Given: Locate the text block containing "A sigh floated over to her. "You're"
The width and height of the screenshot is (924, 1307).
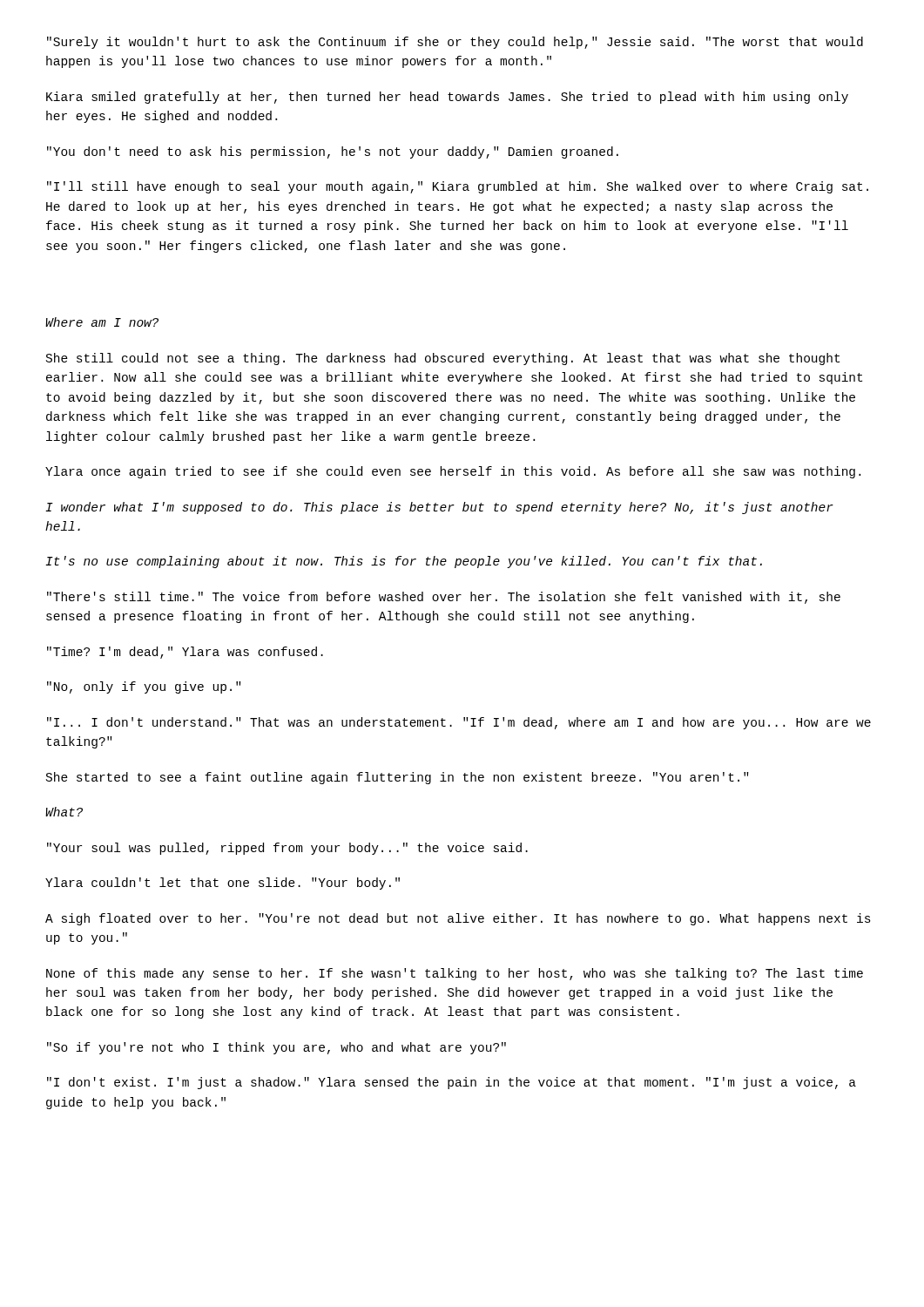Looking at the screenshot, I should [x=458, y=929].
